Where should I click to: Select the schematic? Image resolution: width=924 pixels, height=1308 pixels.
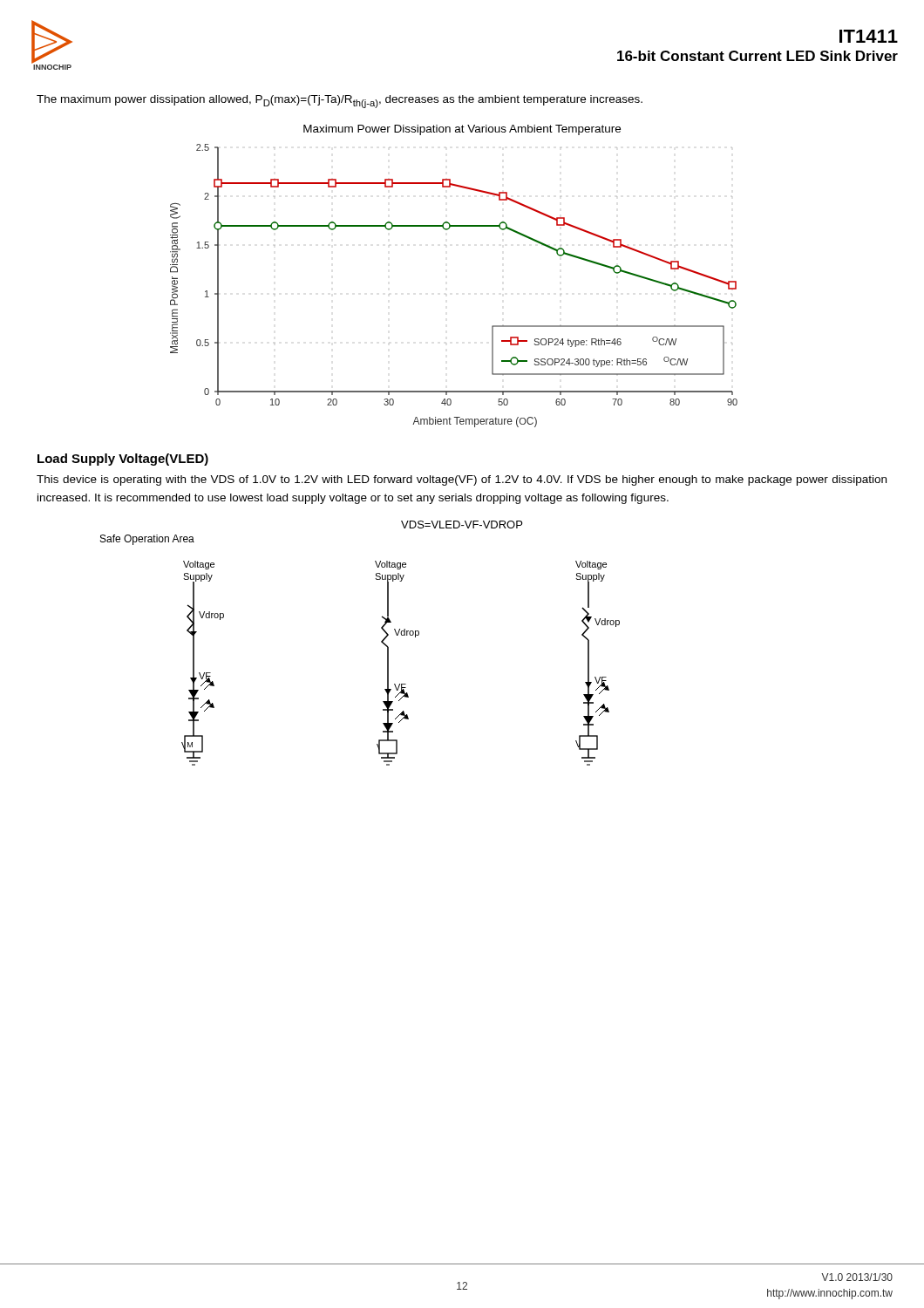point(462,652)
